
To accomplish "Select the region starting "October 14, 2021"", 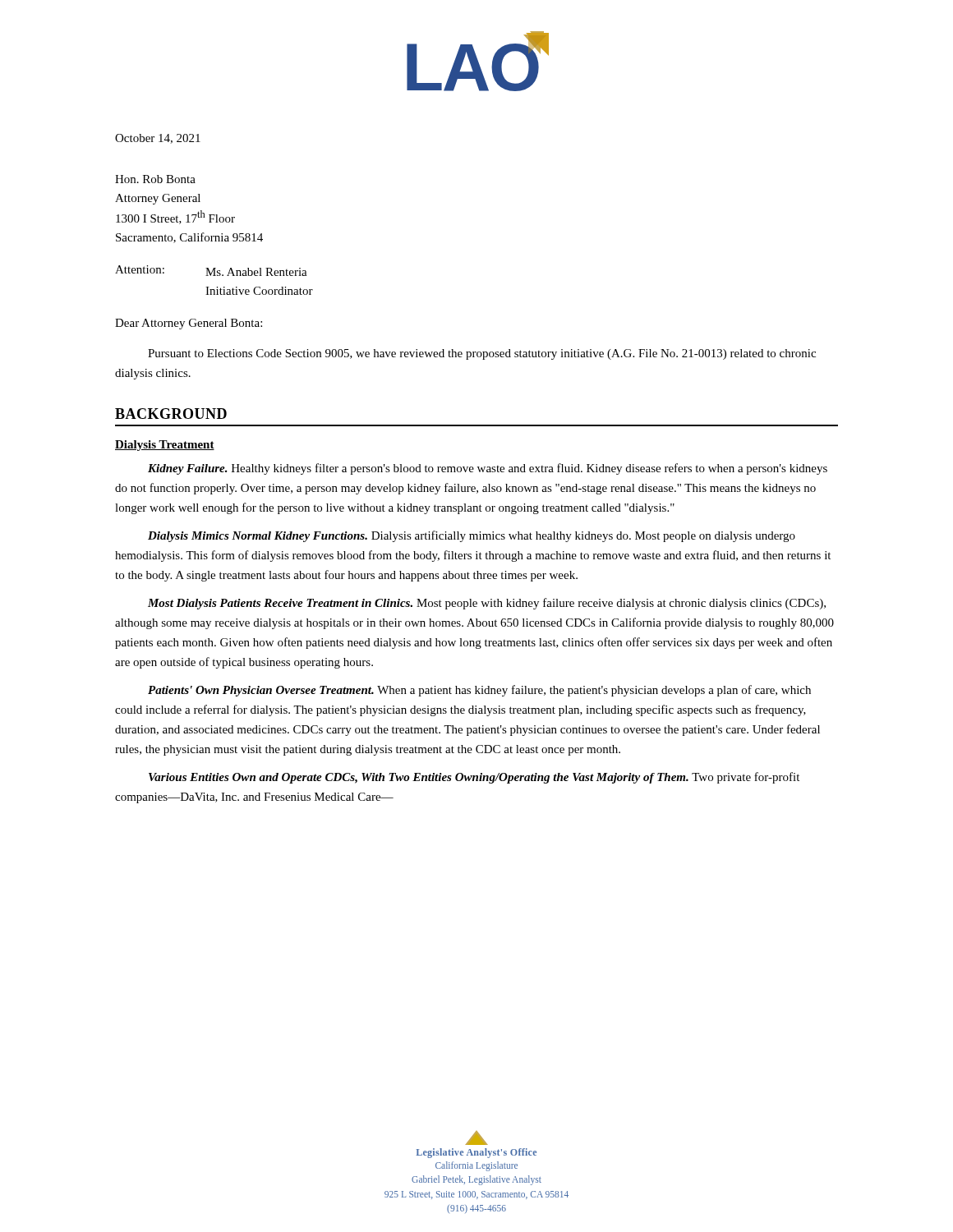I will pos(158,138).
